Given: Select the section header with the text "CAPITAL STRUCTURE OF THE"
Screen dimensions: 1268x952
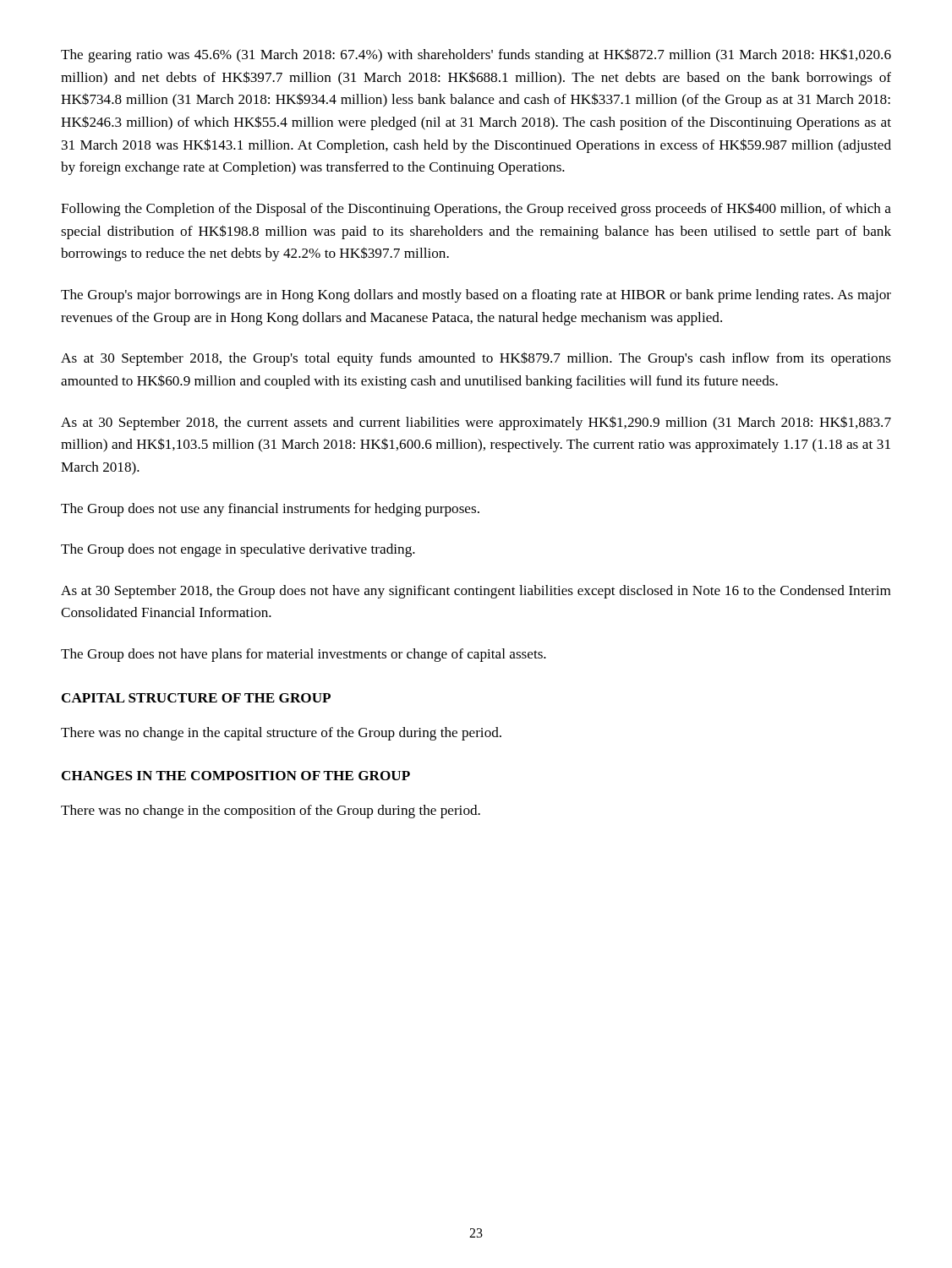Looking at the screenshot, I should tap(196, 698).
